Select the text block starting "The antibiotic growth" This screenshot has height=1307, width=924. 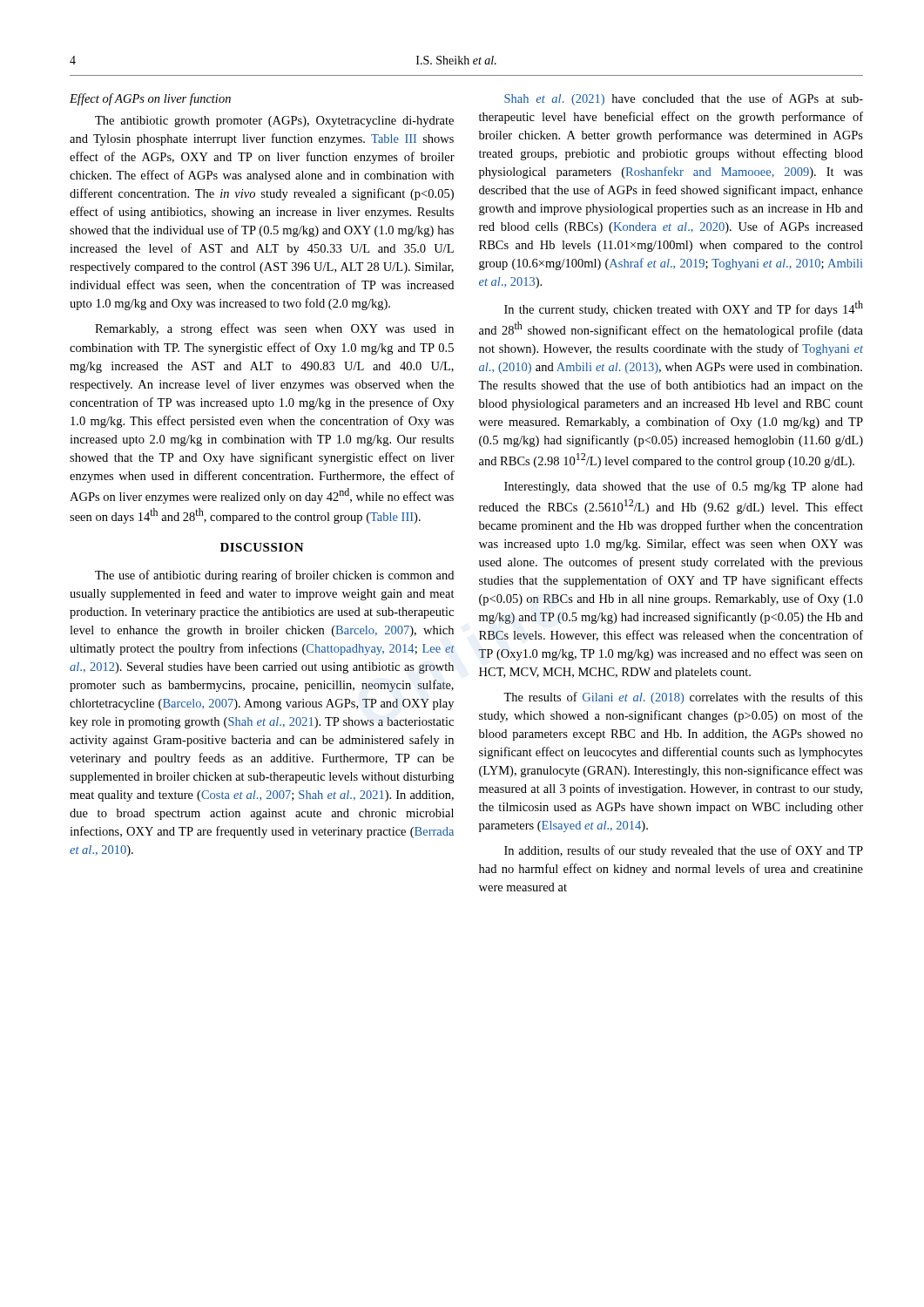click(x=262, y=213)
